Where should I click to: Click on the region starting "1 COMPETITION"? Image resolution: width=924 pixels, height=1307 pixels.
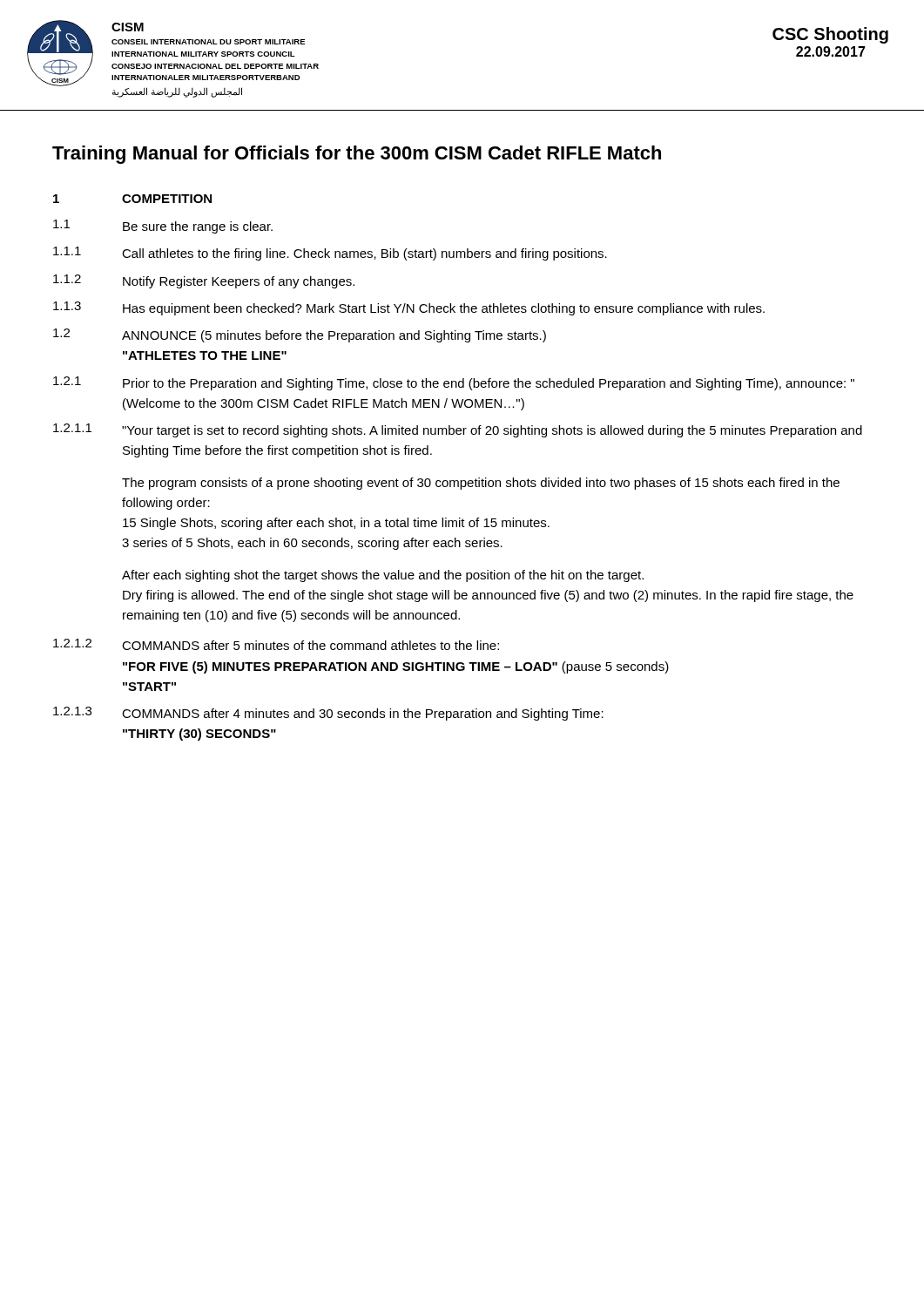[132, 199]
